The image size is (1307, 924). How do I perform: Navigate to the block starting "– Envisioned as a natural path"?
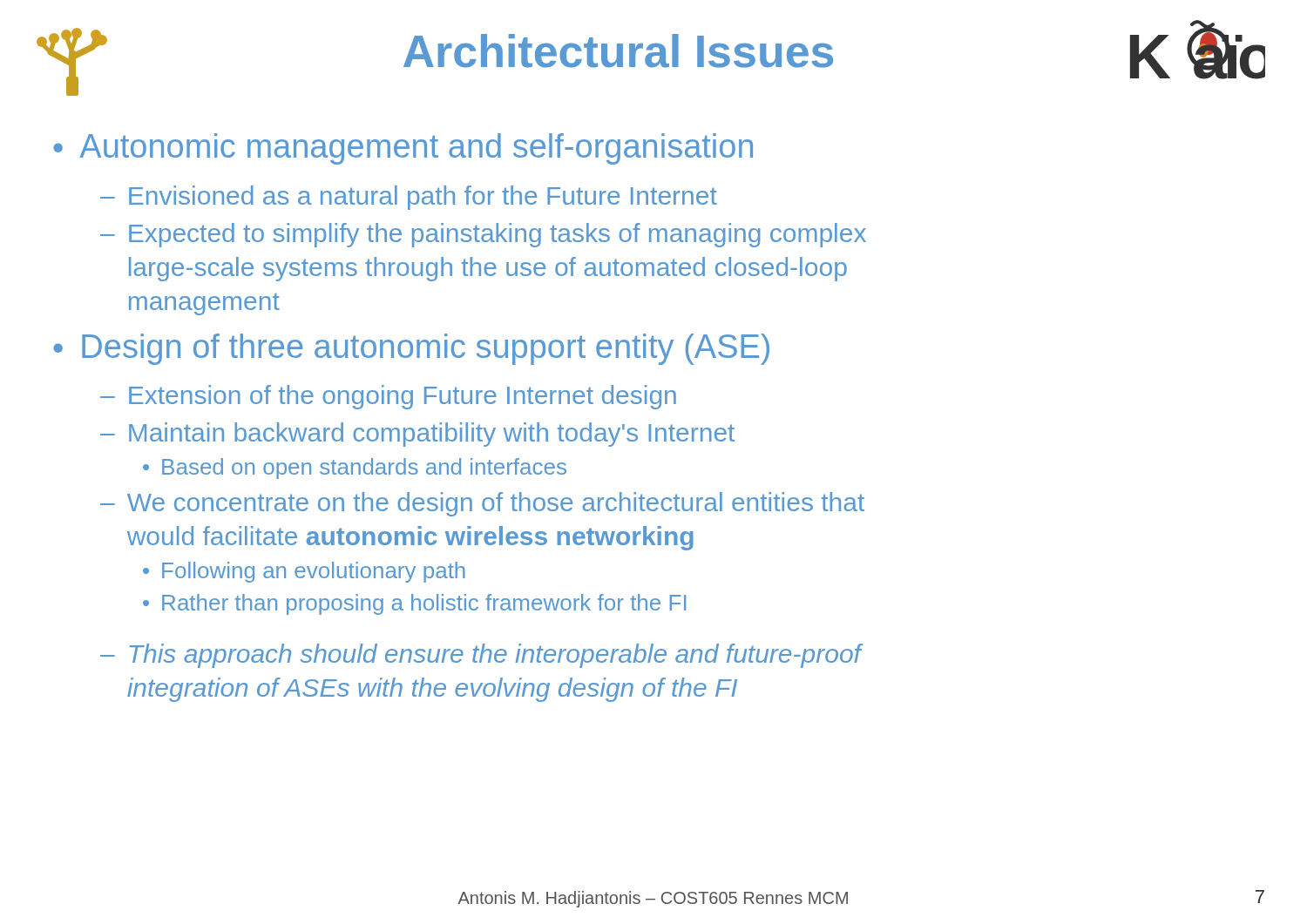pos(409,195)
